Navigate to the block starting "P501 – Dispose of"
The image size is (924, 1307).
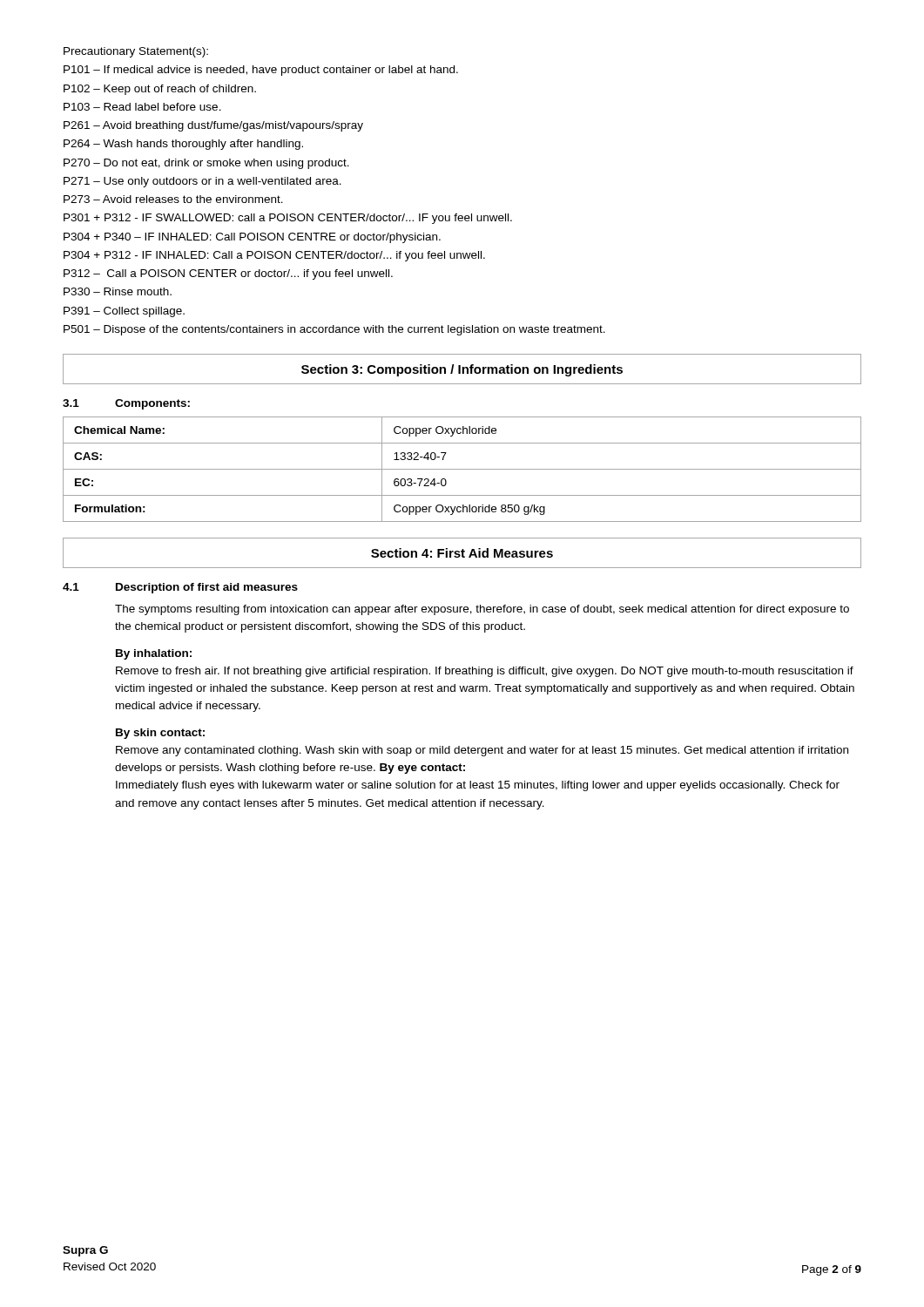334,329
